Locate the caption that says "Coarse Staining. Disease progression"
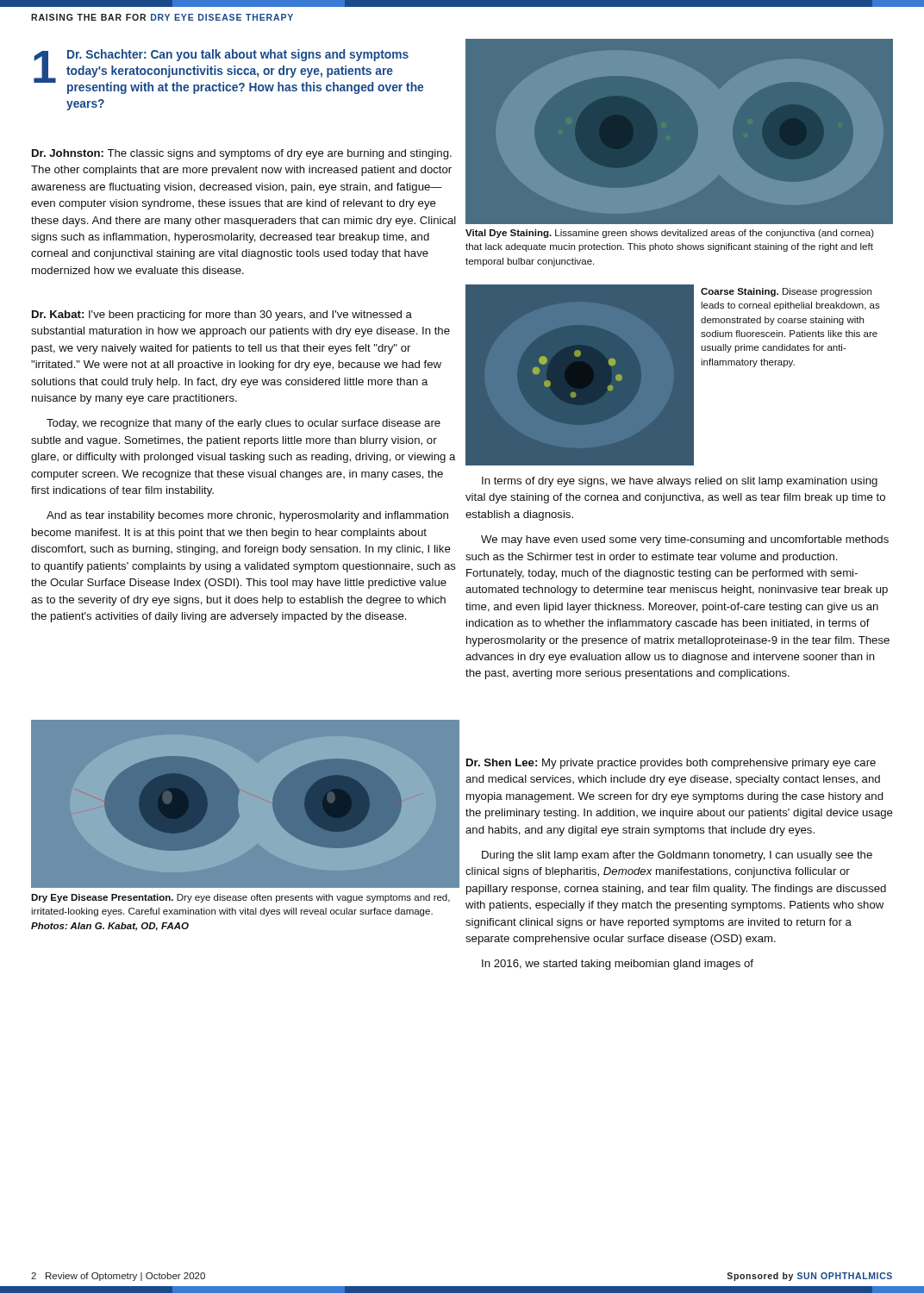 click(x=790, y=327)
